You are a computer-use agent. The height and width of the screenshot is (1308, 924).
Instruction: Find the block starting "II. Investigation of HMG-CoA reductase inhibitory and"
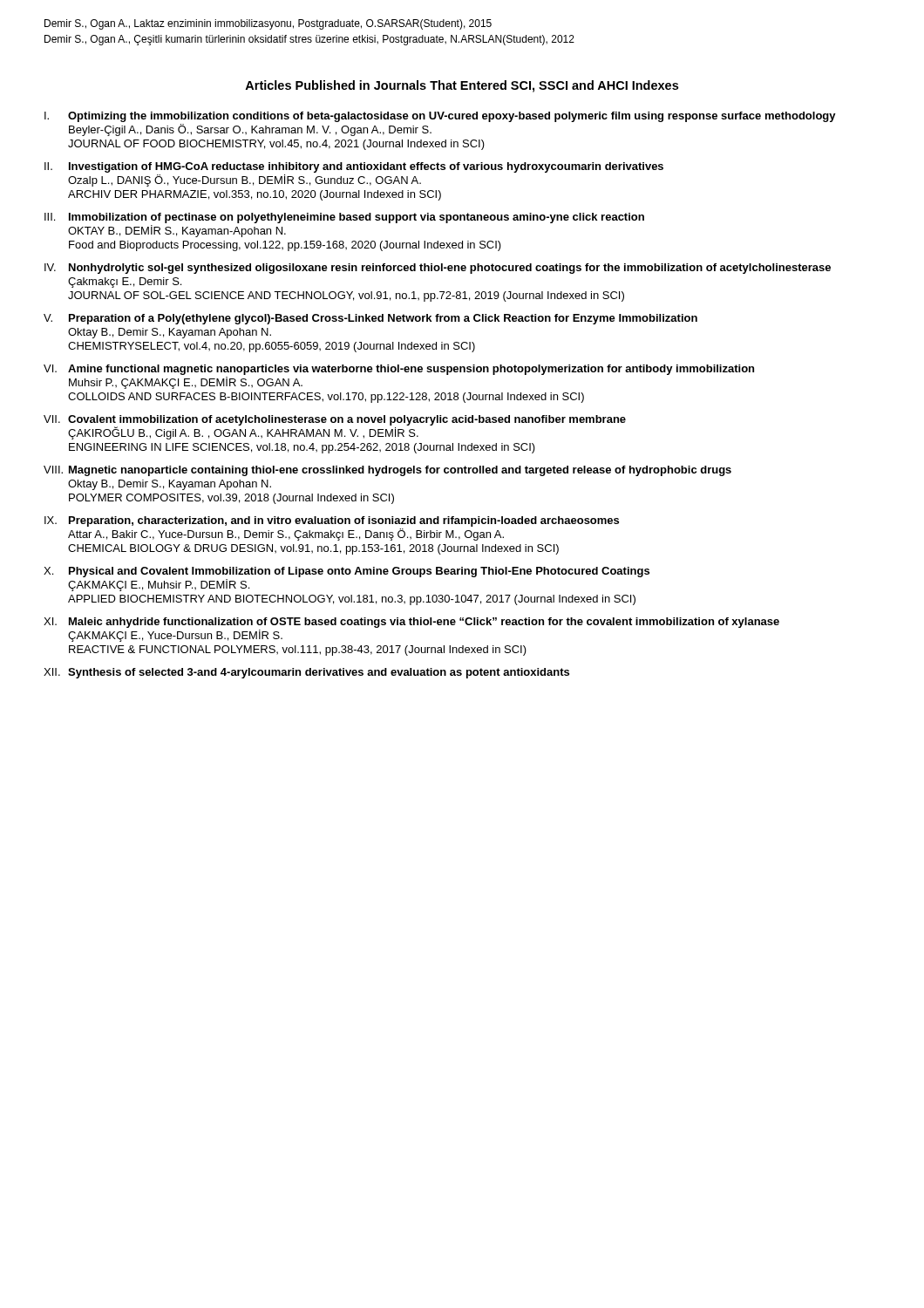click(462, 180)
